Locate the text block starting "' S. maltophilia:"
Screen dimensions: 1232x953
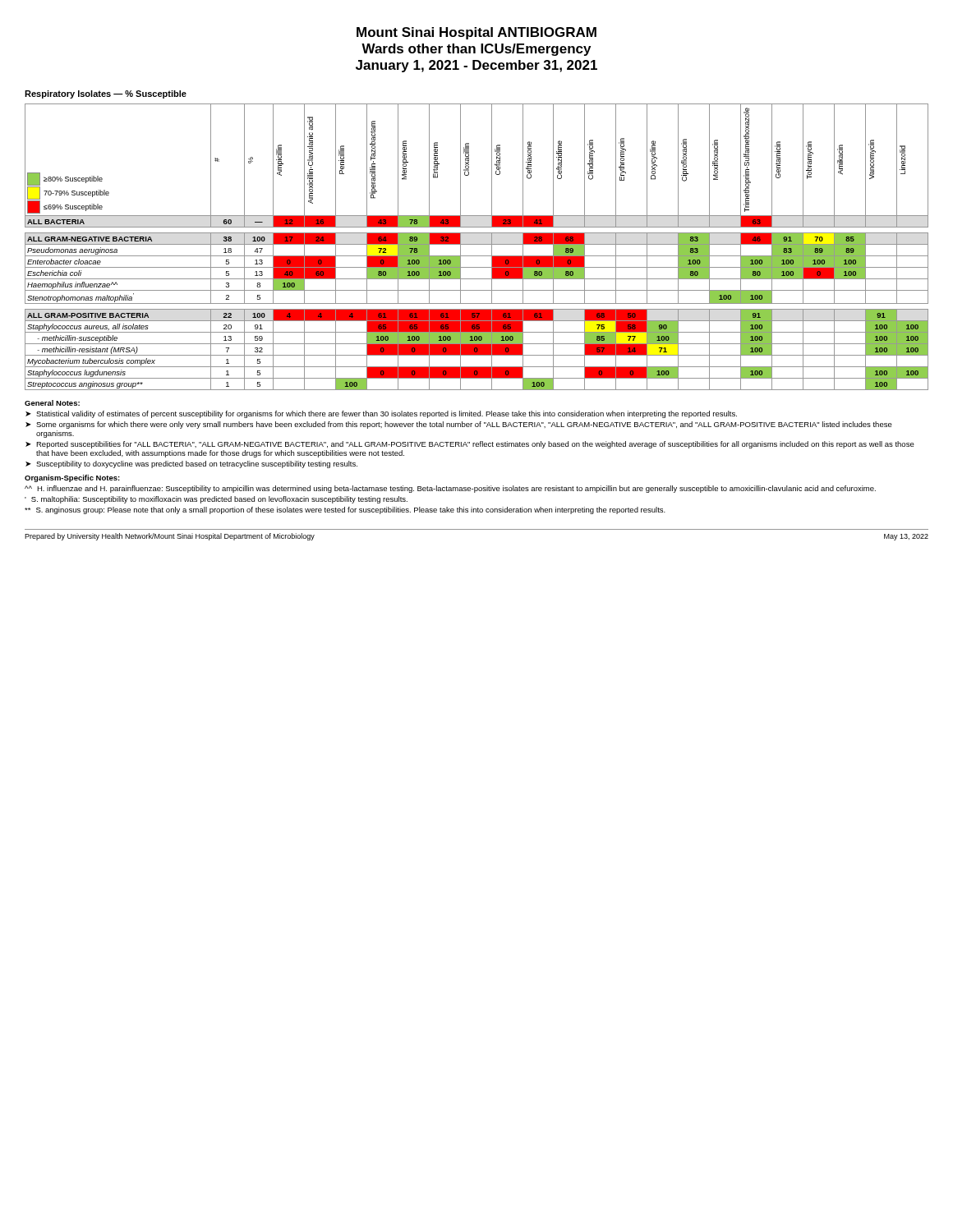pyautogui.click(x=216, y=499)
